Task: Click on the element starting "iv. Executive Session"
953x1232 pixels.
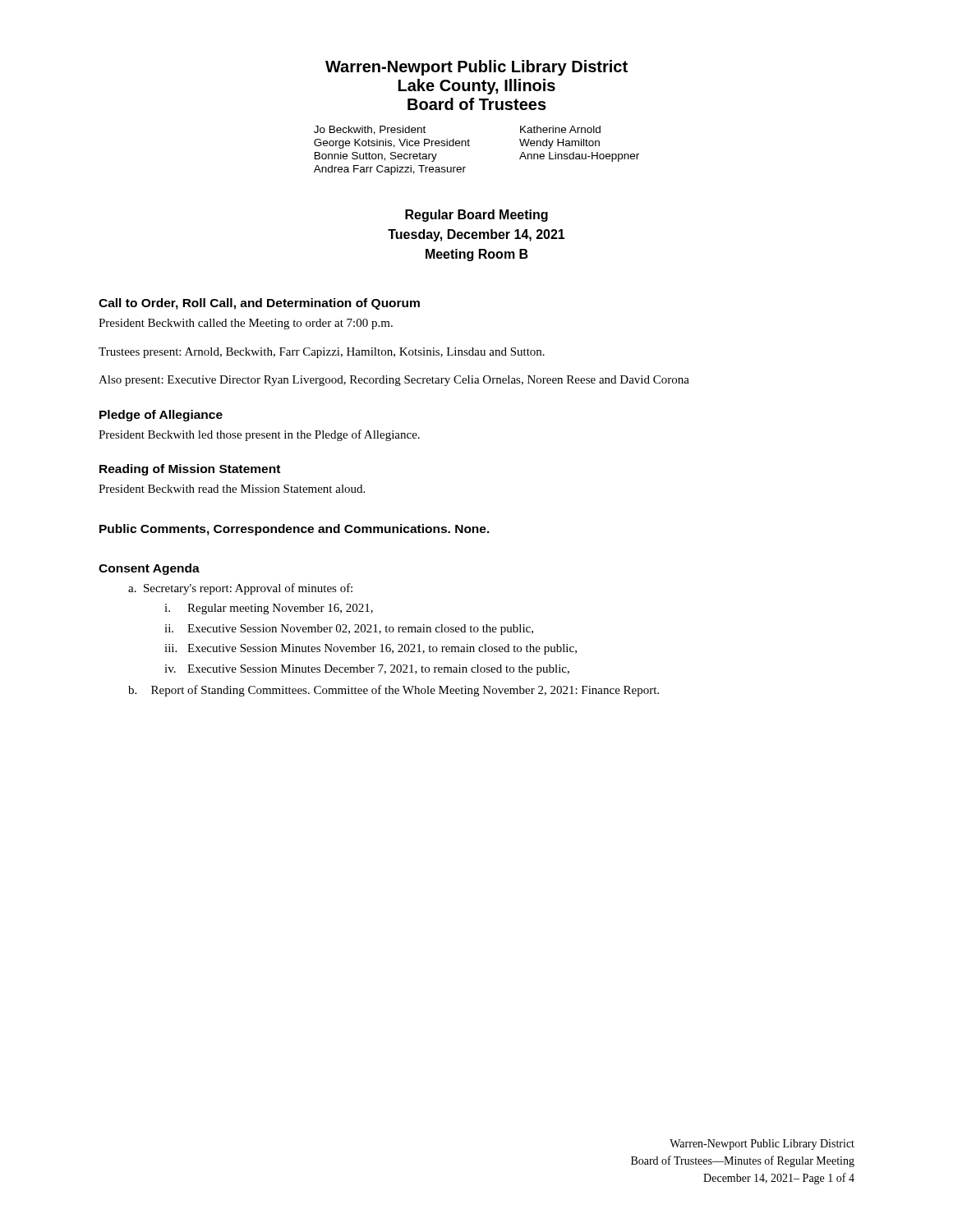Action: tap(367, 668)
